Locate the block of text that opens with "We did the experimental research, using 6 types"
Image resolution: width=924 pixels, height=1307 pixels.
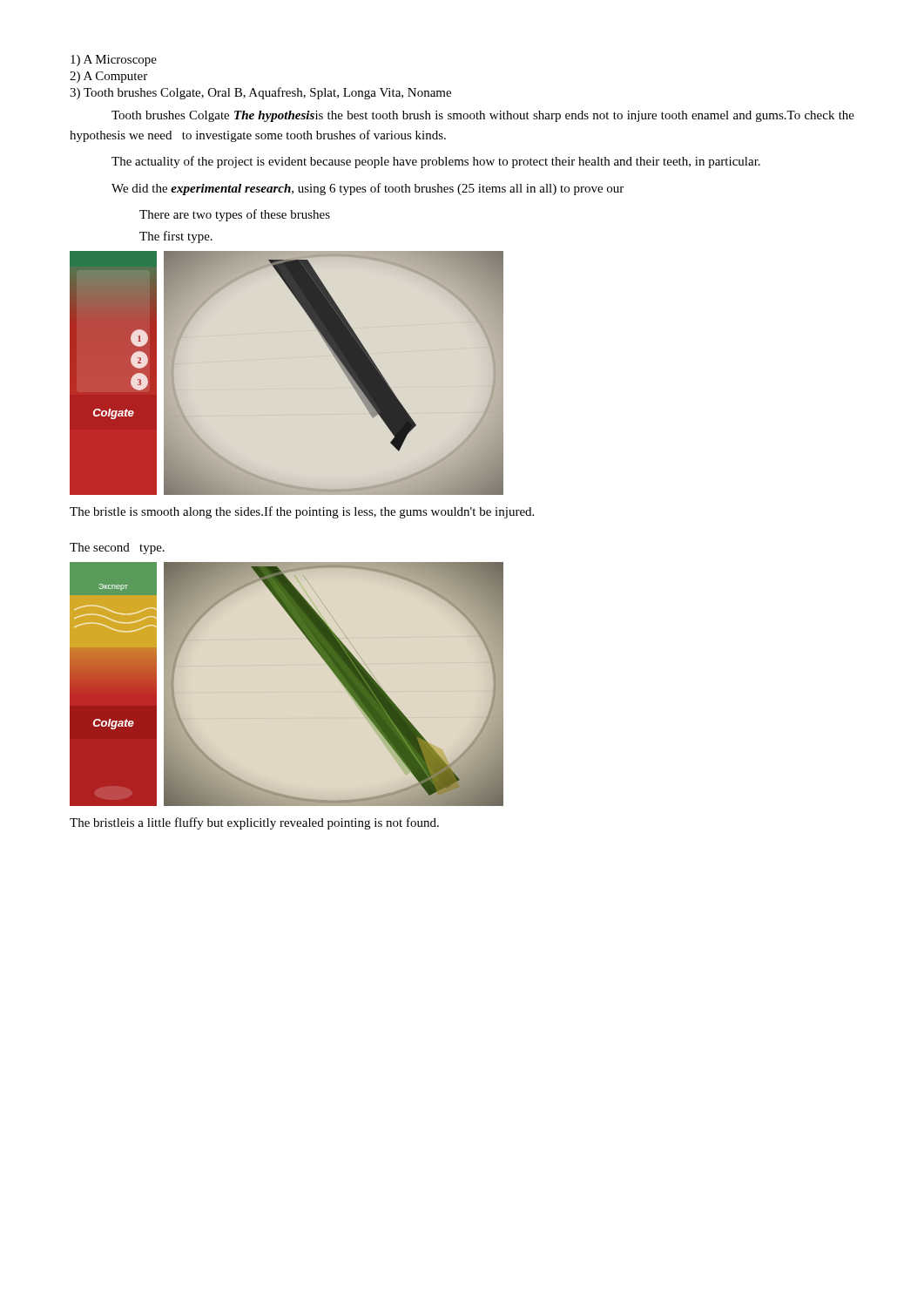click(368, 188)
